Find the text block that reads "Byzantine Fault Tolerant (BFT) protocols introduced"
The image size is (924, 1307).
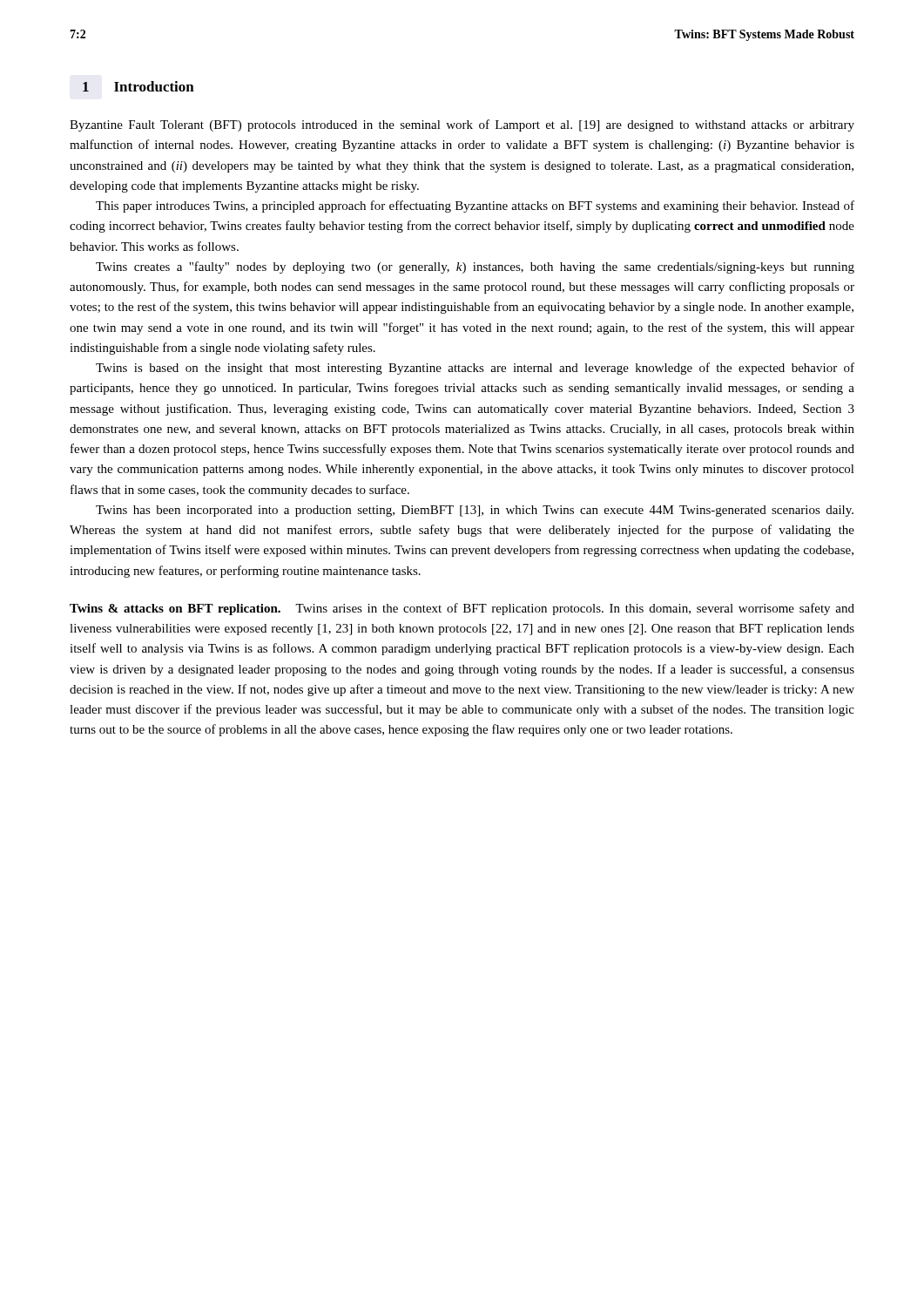[462, 155]
